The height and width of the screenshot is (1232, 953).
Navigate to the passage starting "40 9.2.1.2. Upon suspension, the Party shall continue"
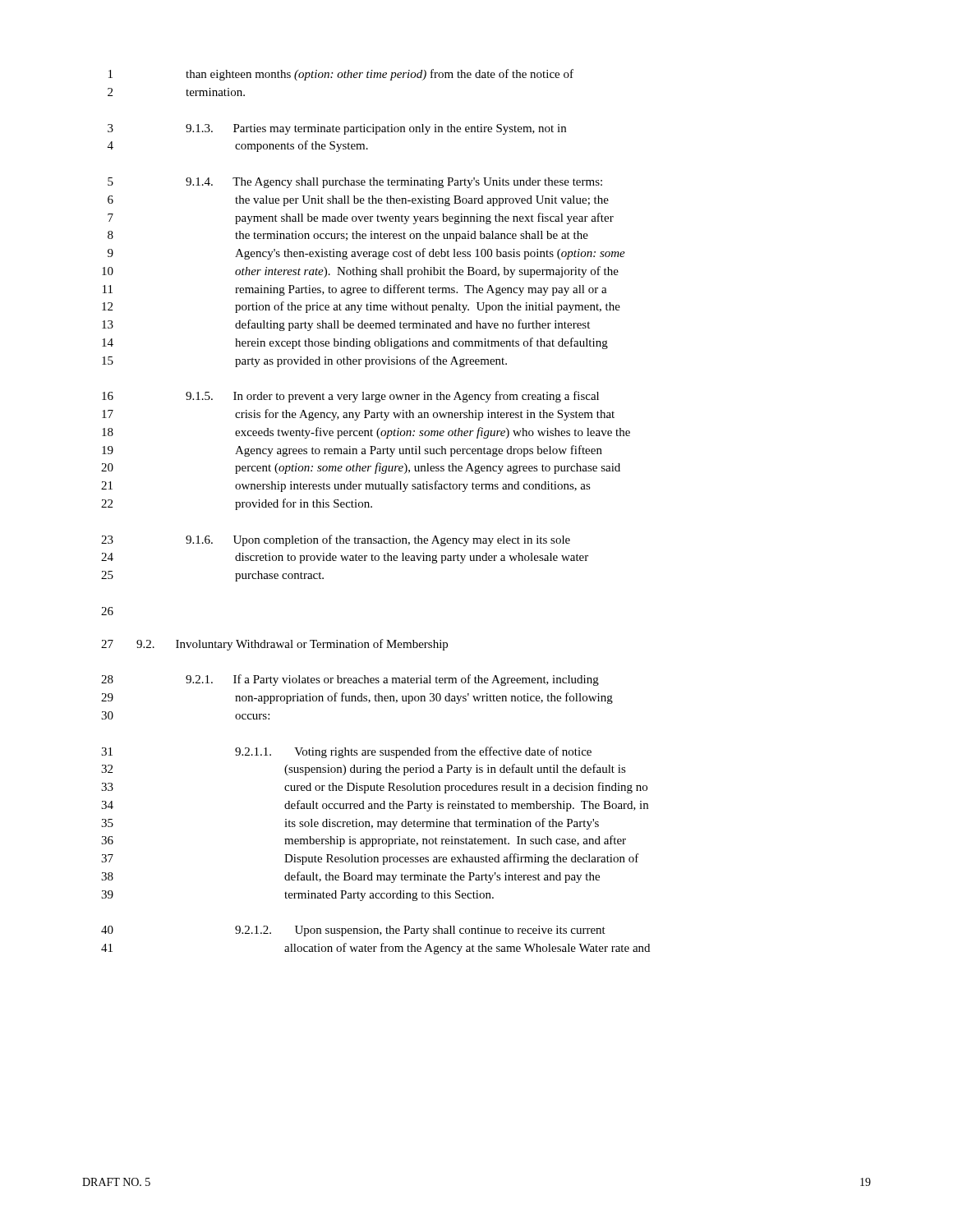[x=476, y=940]
